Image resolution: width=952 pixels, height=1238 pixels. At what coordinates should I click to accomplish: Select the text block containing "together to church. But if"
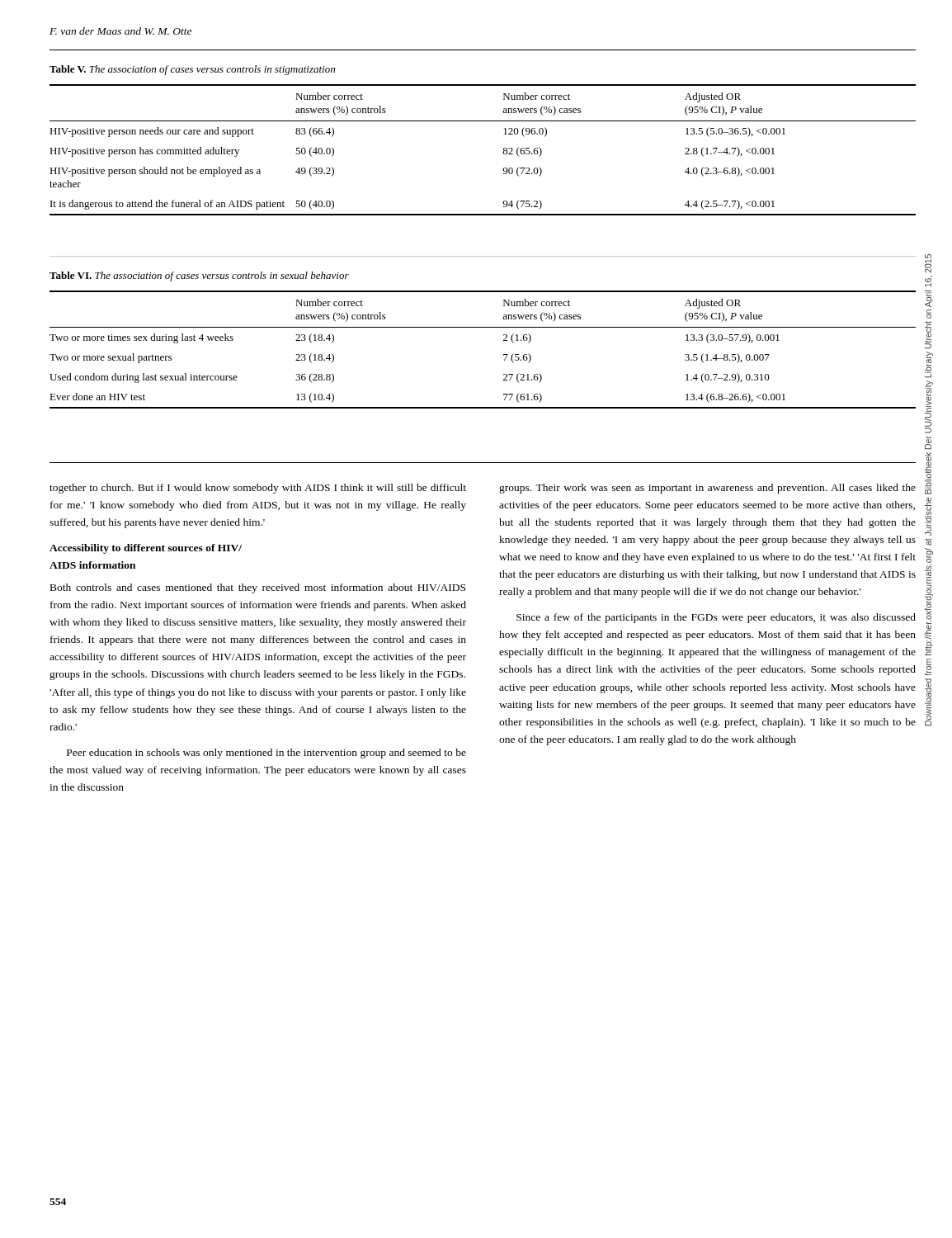(x=258, y=637)
